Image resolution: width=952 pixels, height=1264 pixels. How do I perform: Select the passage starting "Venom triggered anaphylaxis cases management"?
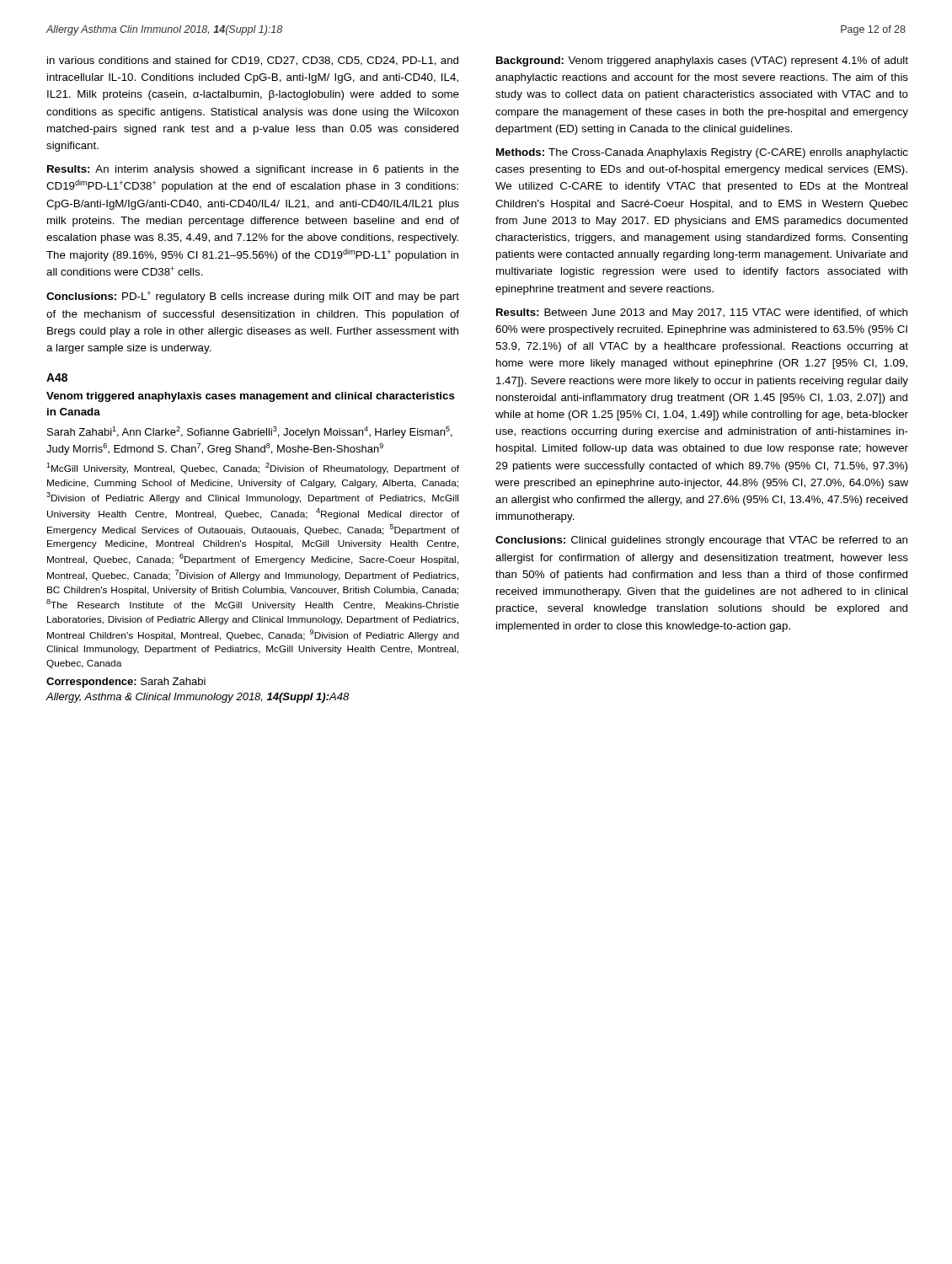point(251,404)
